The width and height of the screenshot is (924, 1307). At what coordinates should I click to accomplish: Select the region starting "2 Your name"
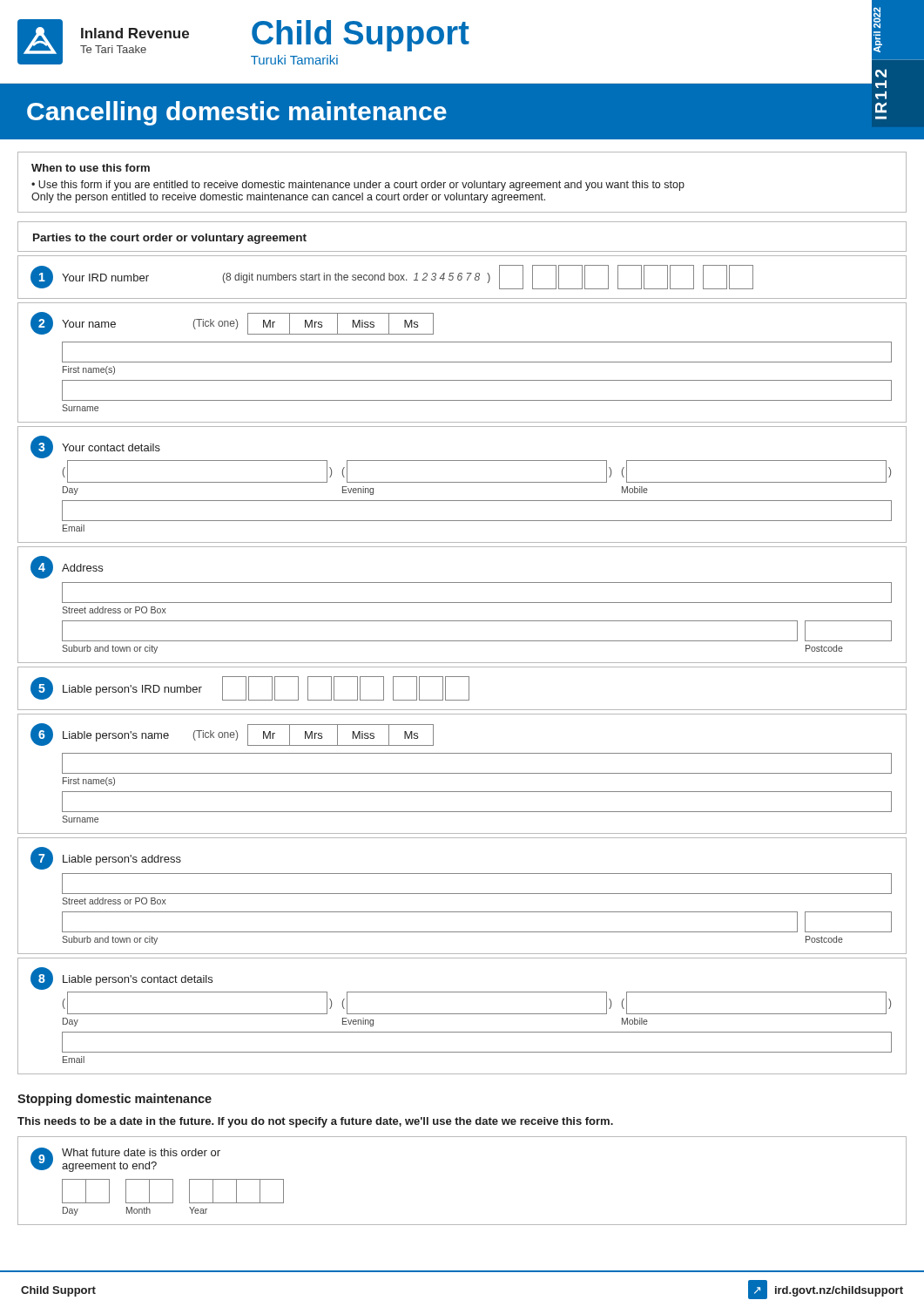(461, 362)
